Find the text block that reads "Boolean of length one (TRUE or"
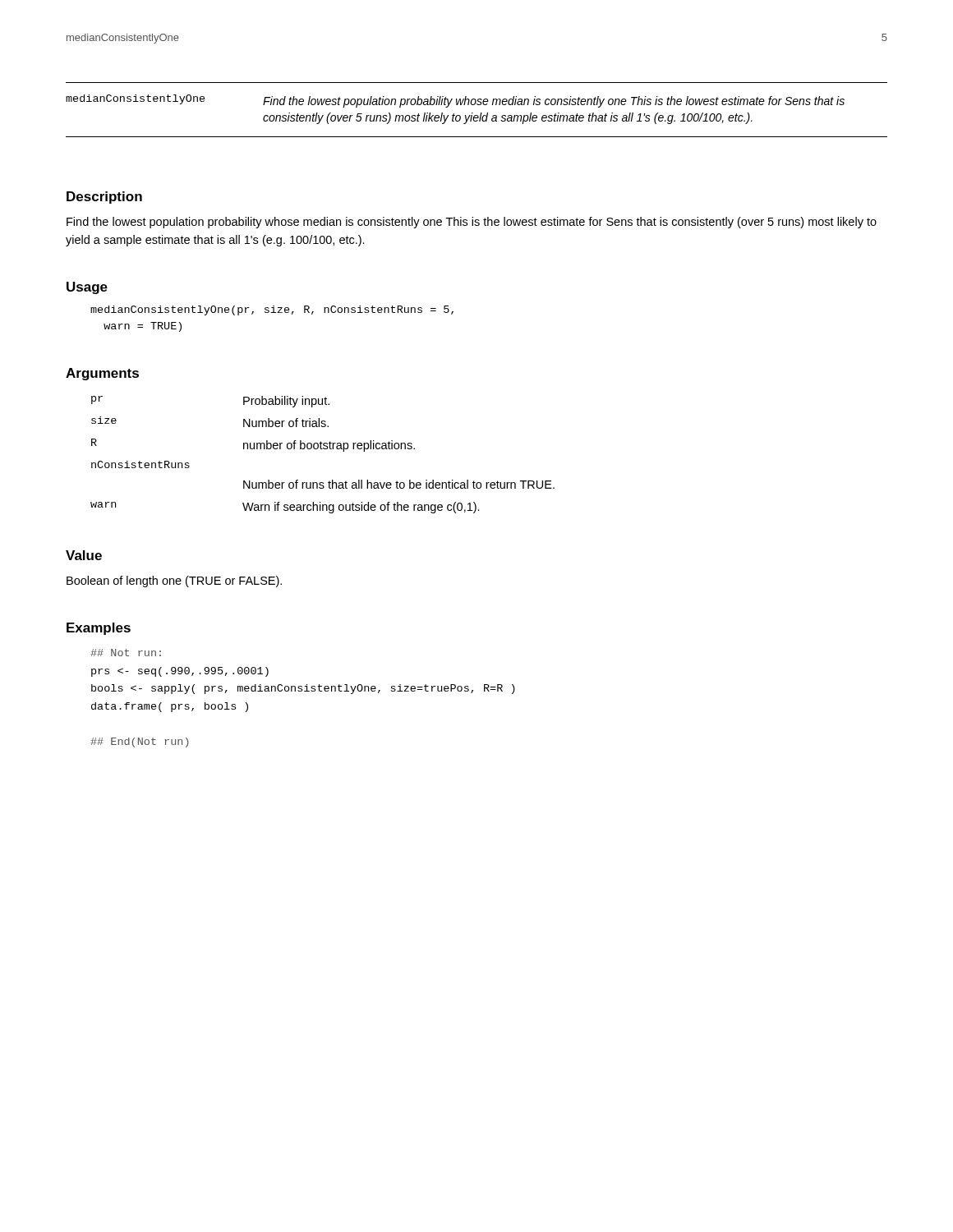The image size is (953, 1232). pyautogui.click(x=174, y=581)
